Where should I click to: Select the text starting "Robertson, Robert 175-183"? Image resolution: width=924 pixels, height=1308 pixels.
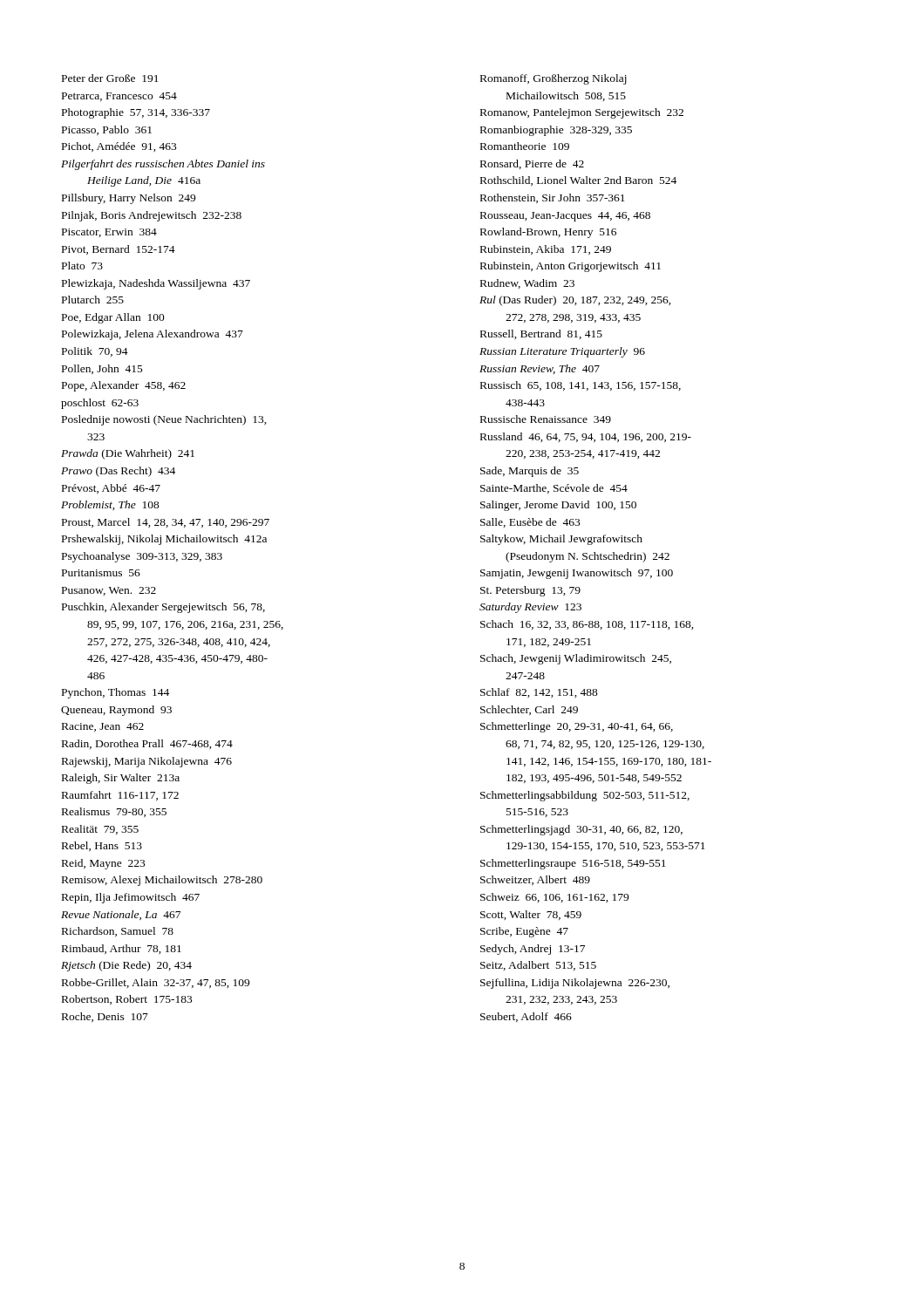[x=127, y=999]
